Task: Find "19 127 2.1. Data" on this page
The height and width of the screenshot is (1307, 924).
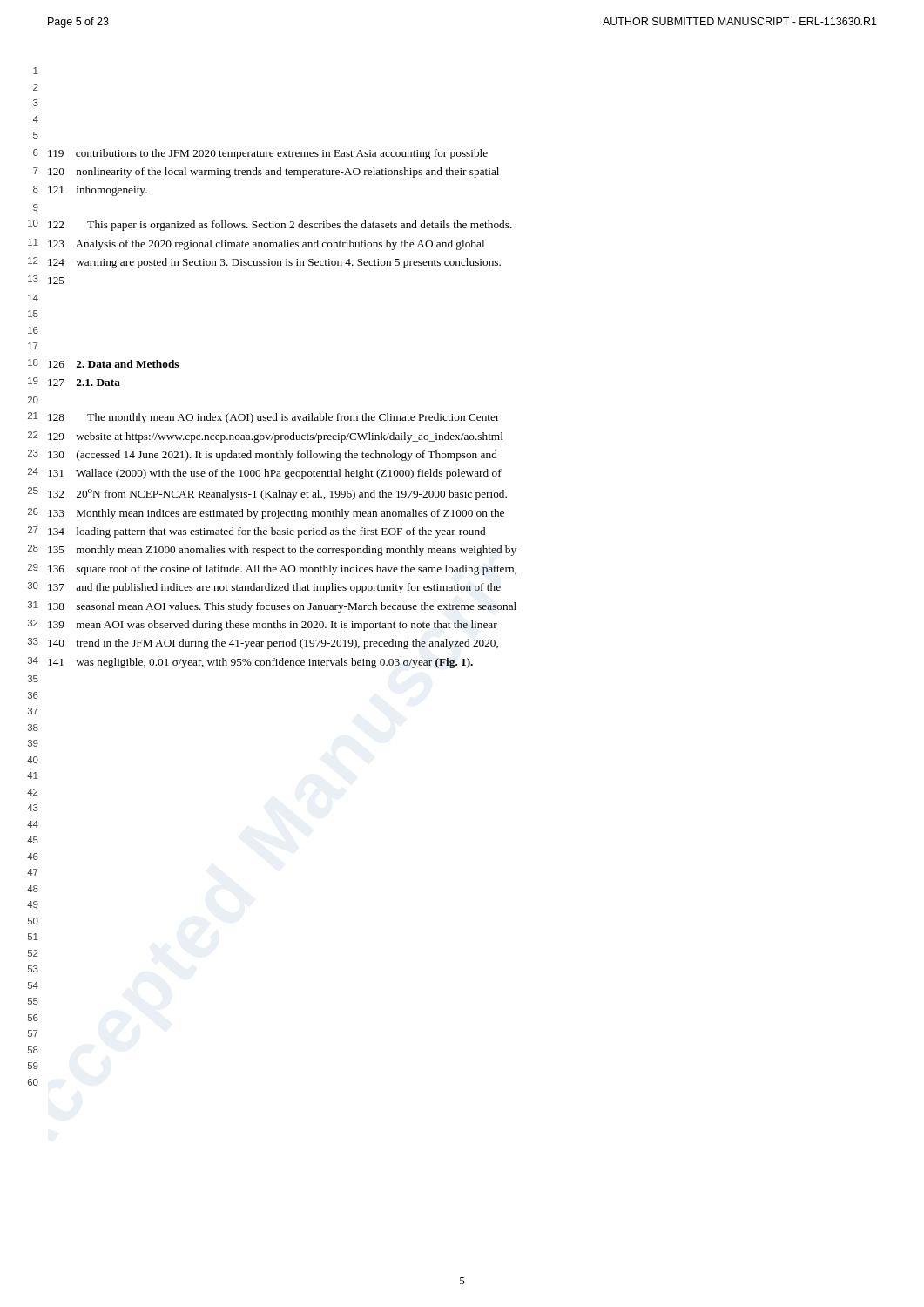Action: [x=74, y=382]
